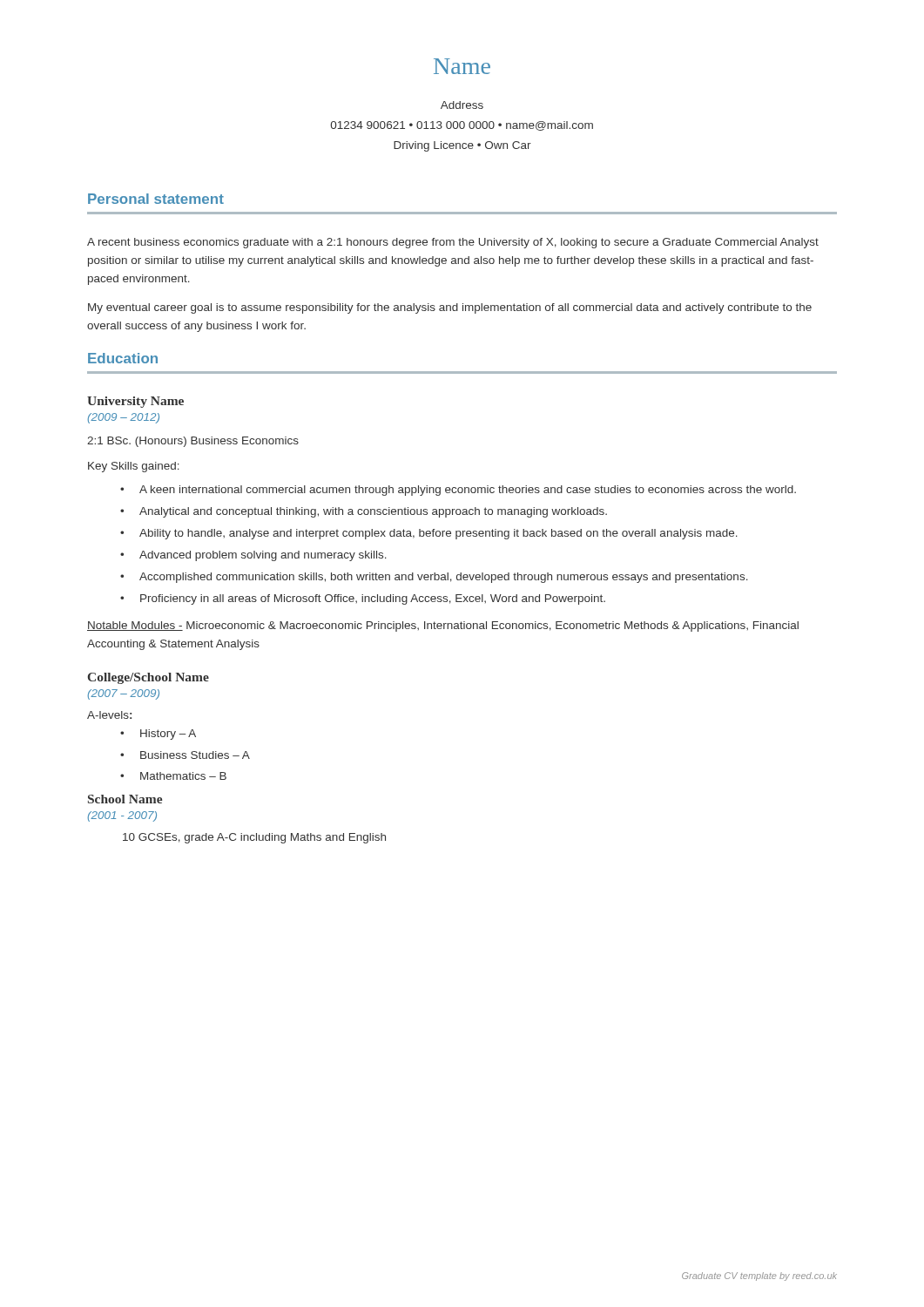Click on the passage starting "•A keen international"
The image size is (924, 1307).
455,490
